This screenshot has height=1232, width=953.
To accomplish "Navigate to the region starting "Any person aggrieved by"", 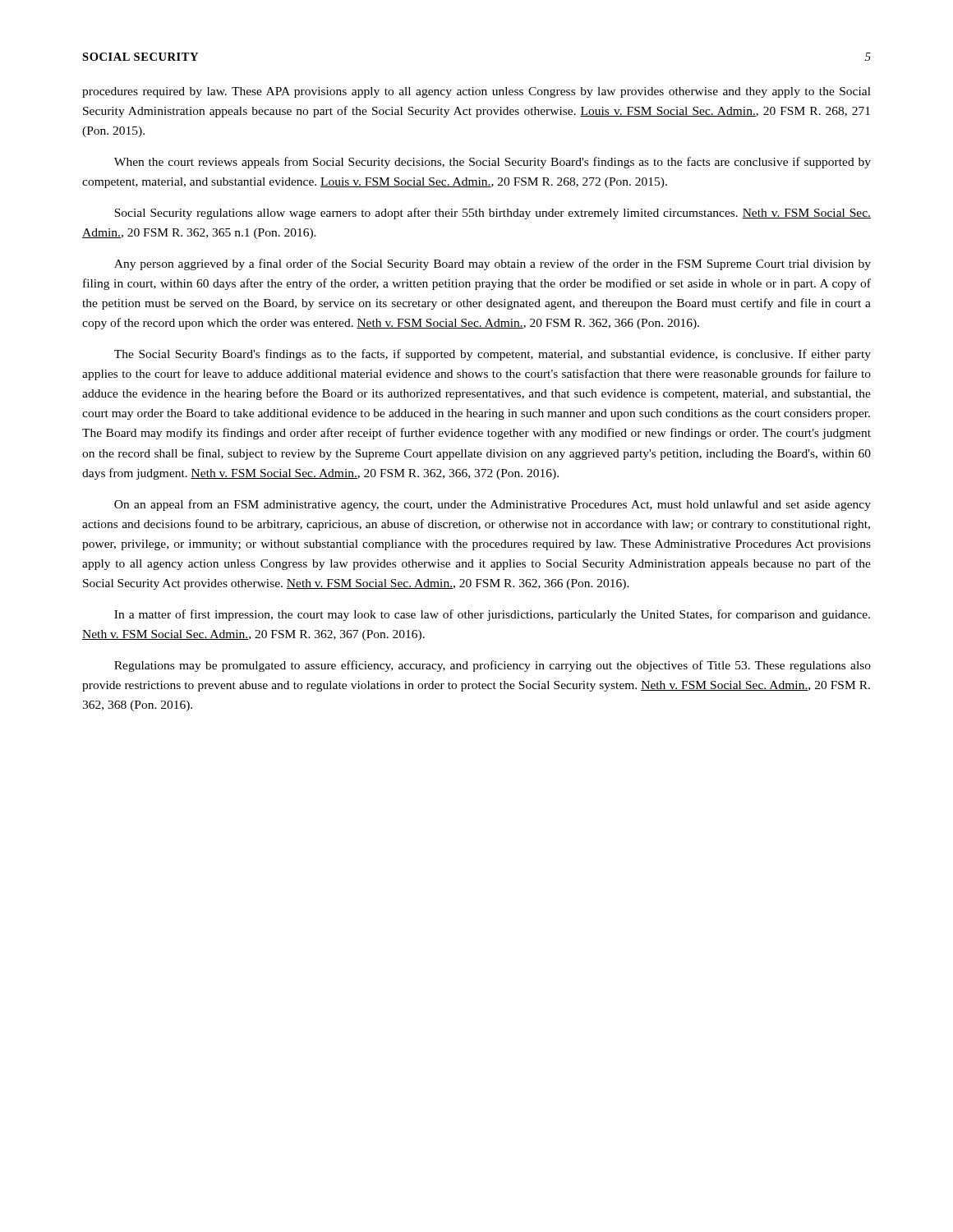I will tap(476, 293).
